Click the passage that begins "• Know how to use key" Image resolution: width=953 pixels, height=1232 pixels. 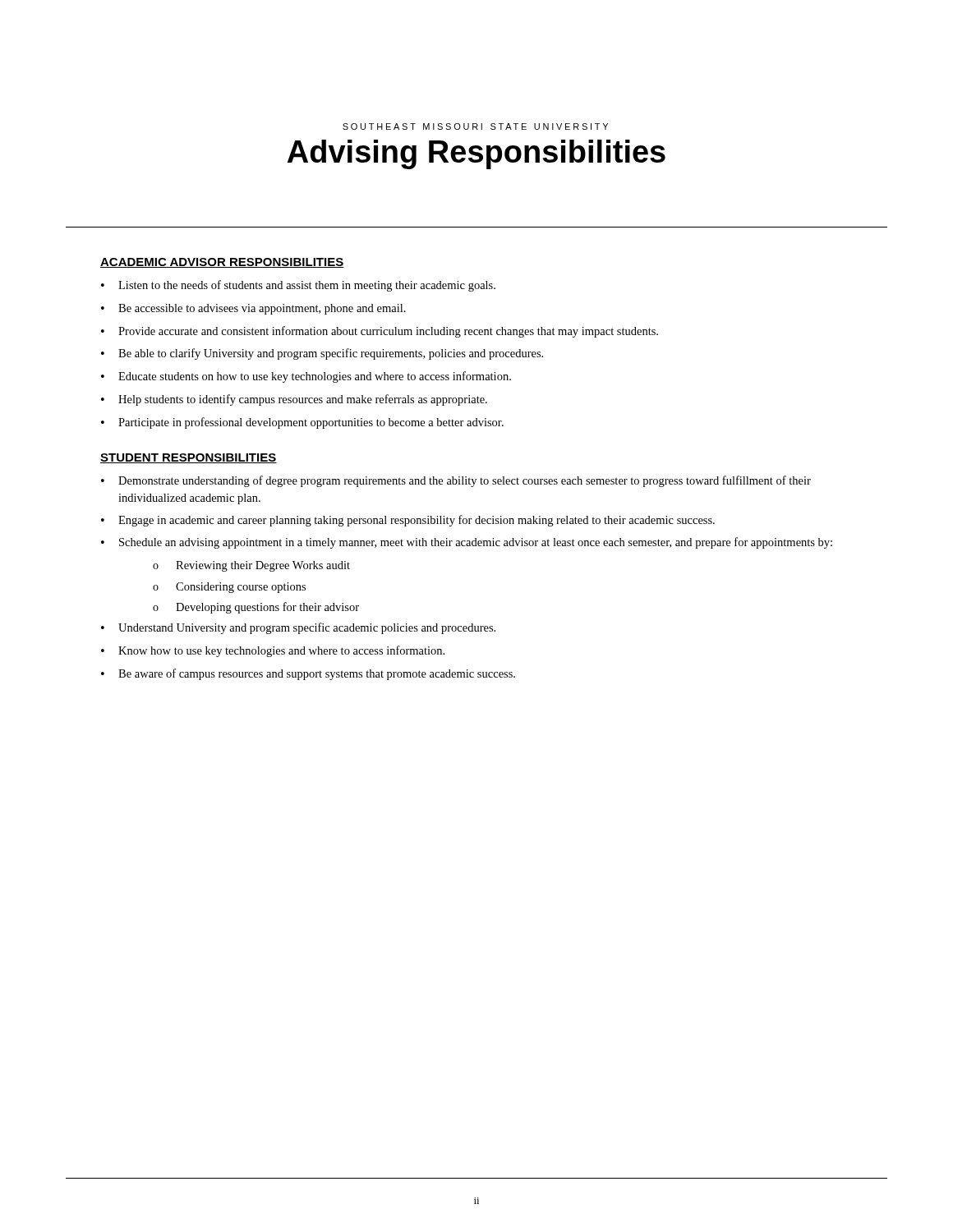point(273,651)
